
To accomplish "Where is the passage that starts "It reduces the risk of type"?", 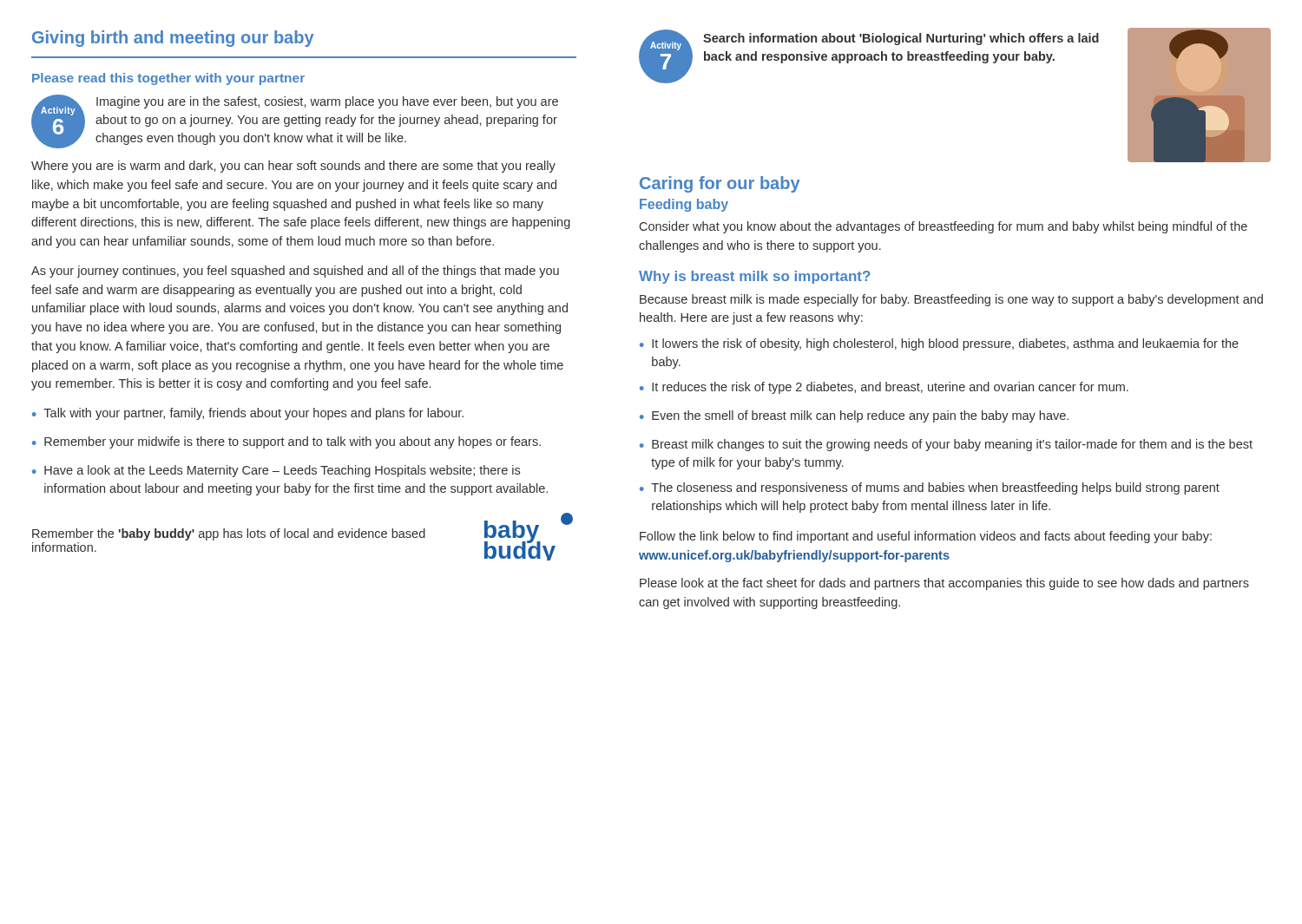I will tap(890, 387).
